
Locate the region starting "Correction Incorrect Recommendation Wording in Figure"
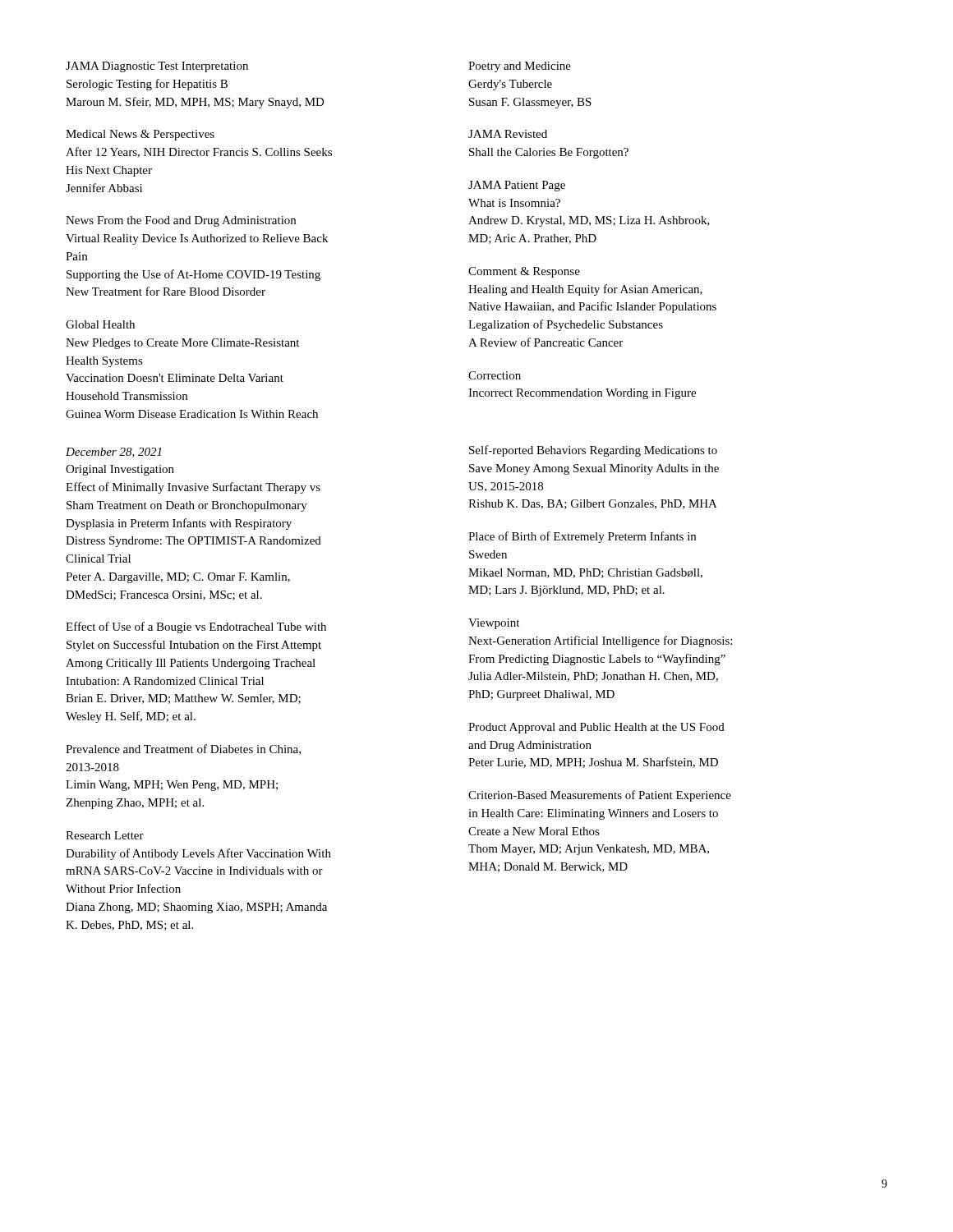(x=645, y=385)
